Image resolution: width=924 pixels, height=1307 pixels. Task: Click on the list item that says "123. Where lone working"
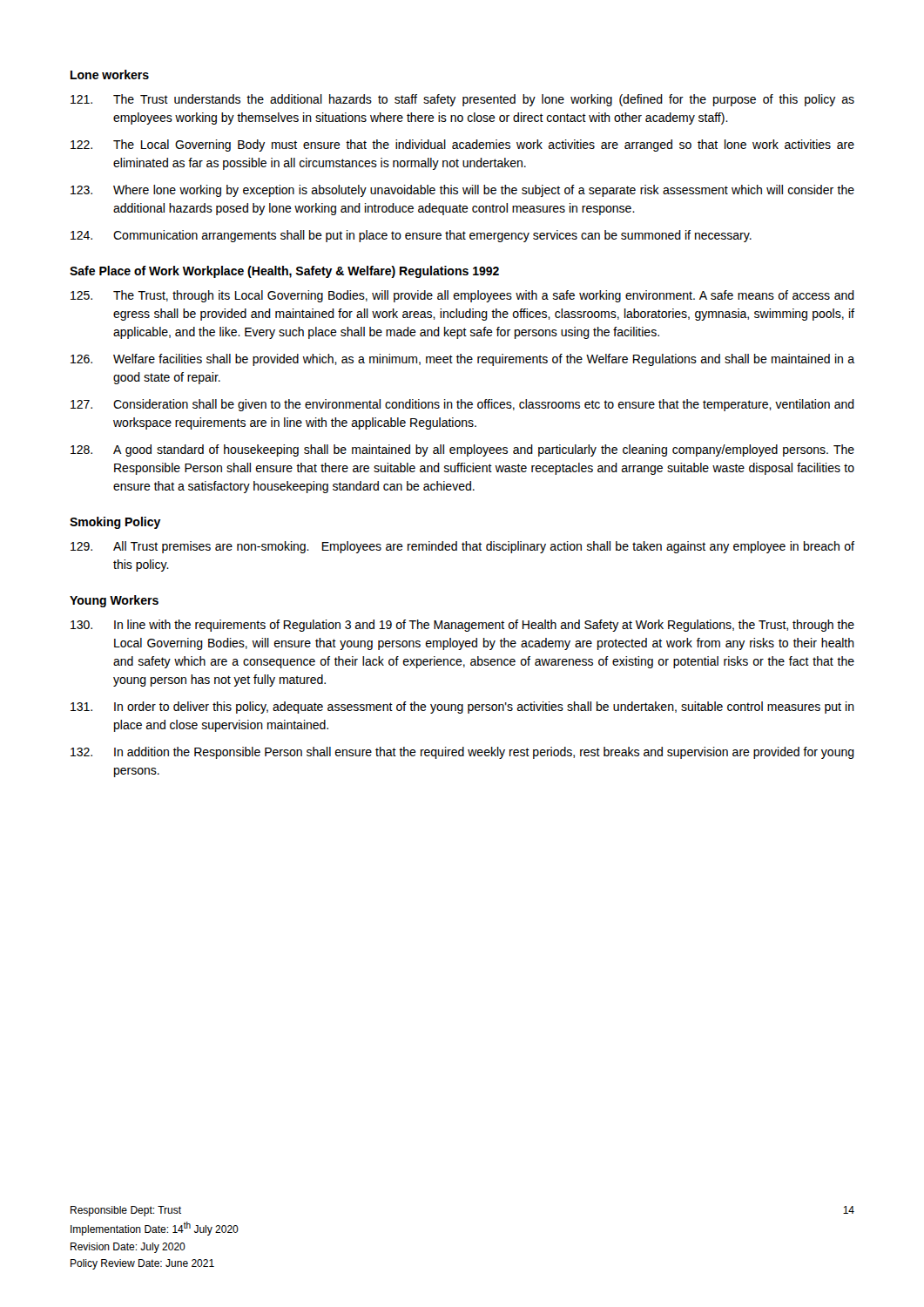click(462, 200)
